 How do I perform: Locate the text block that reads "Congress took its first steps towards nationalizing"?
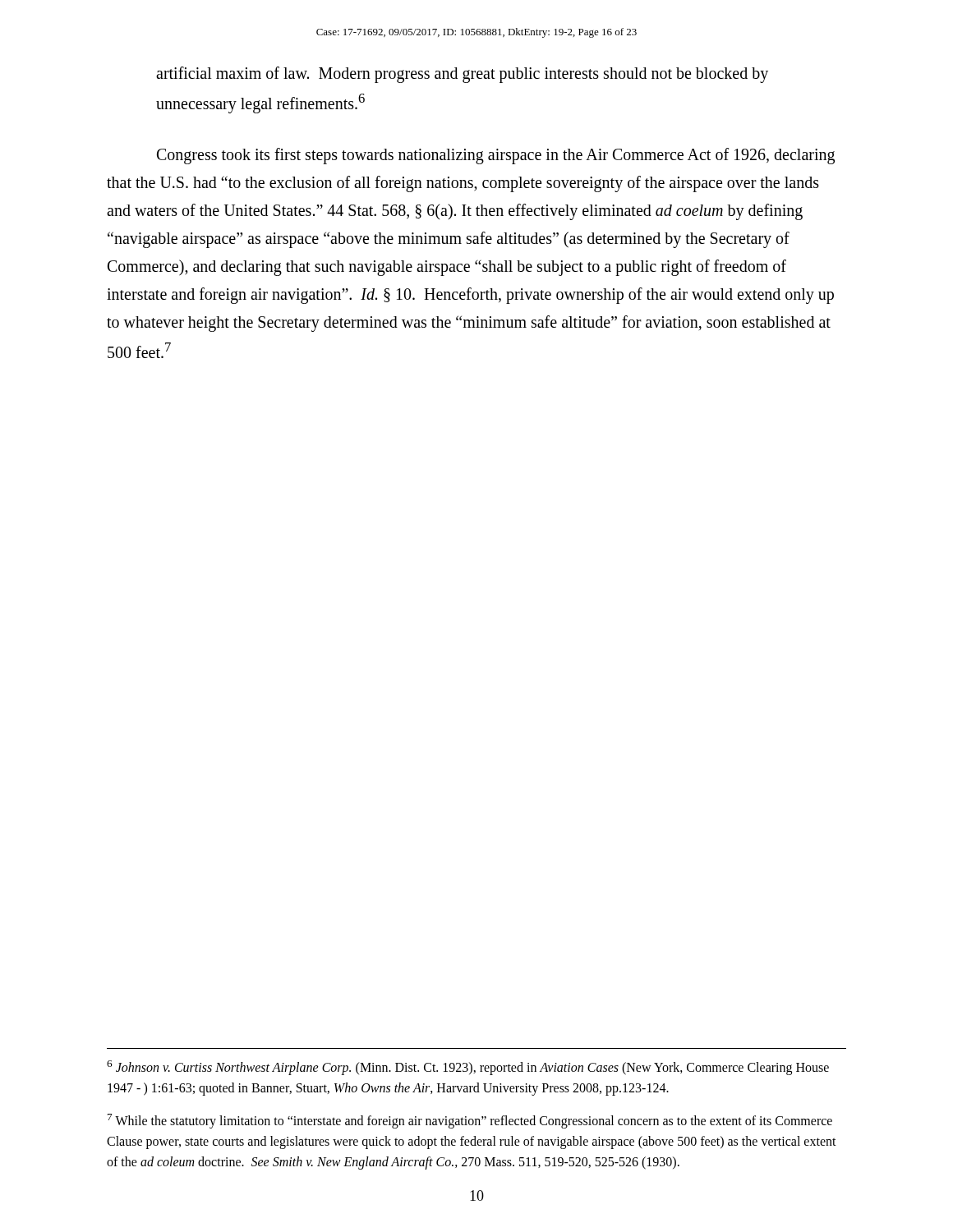click(x=471, y=253)
